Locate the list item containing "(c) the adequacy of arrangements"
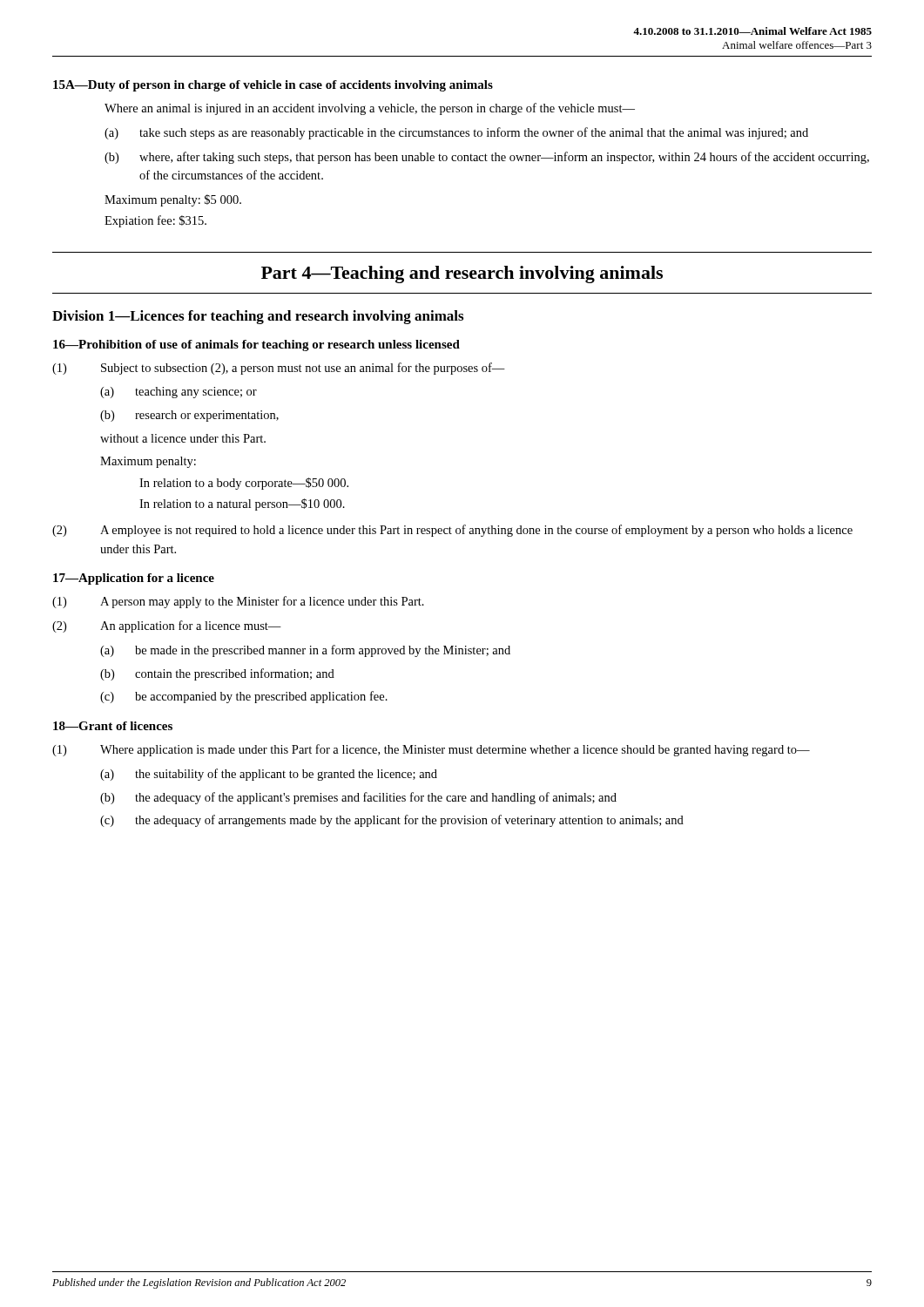 [486, 821]
